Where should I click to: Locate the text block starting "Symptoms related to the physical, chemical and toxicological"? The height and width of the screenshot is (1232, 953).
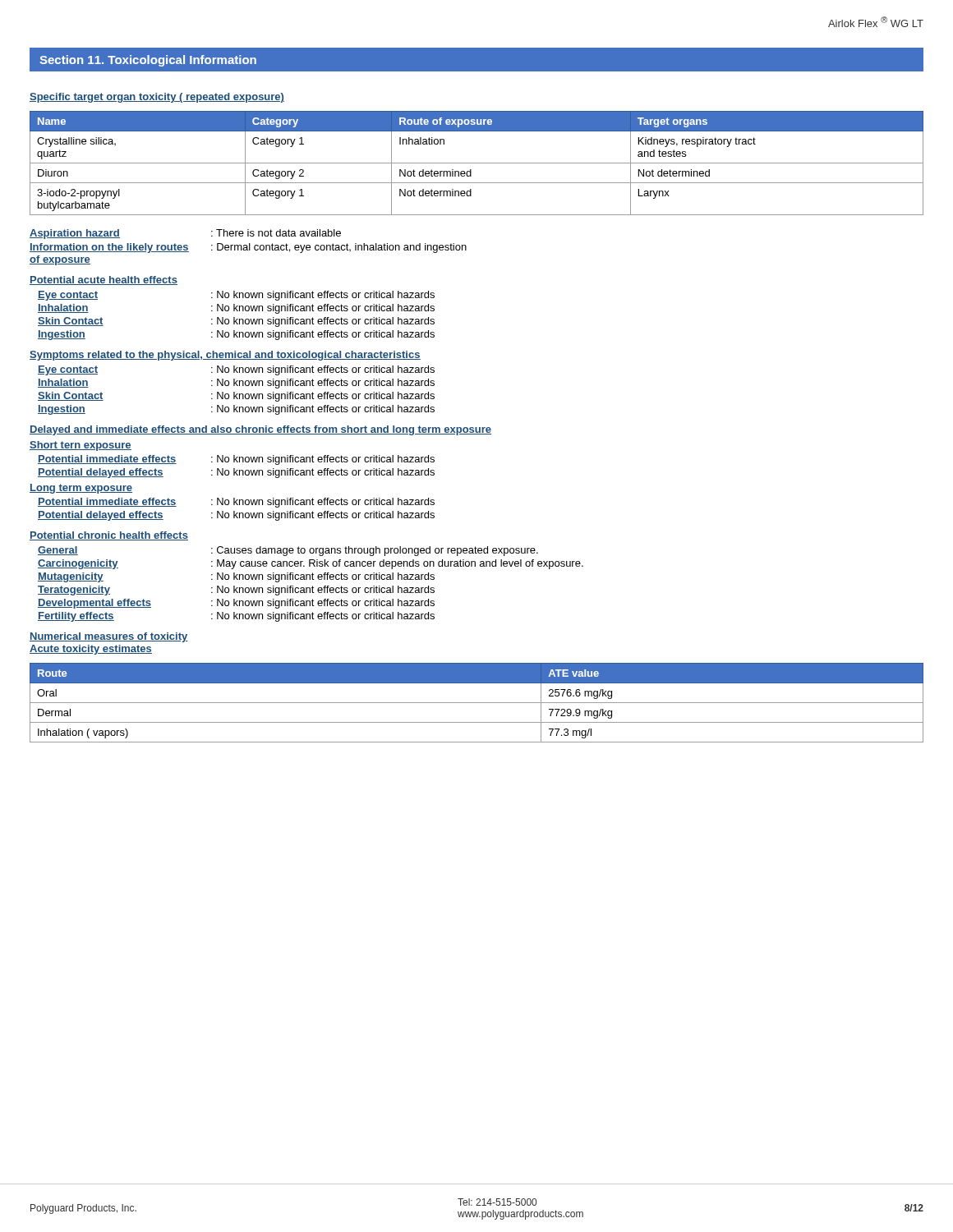pyautogui.click(x=225, y=356)
